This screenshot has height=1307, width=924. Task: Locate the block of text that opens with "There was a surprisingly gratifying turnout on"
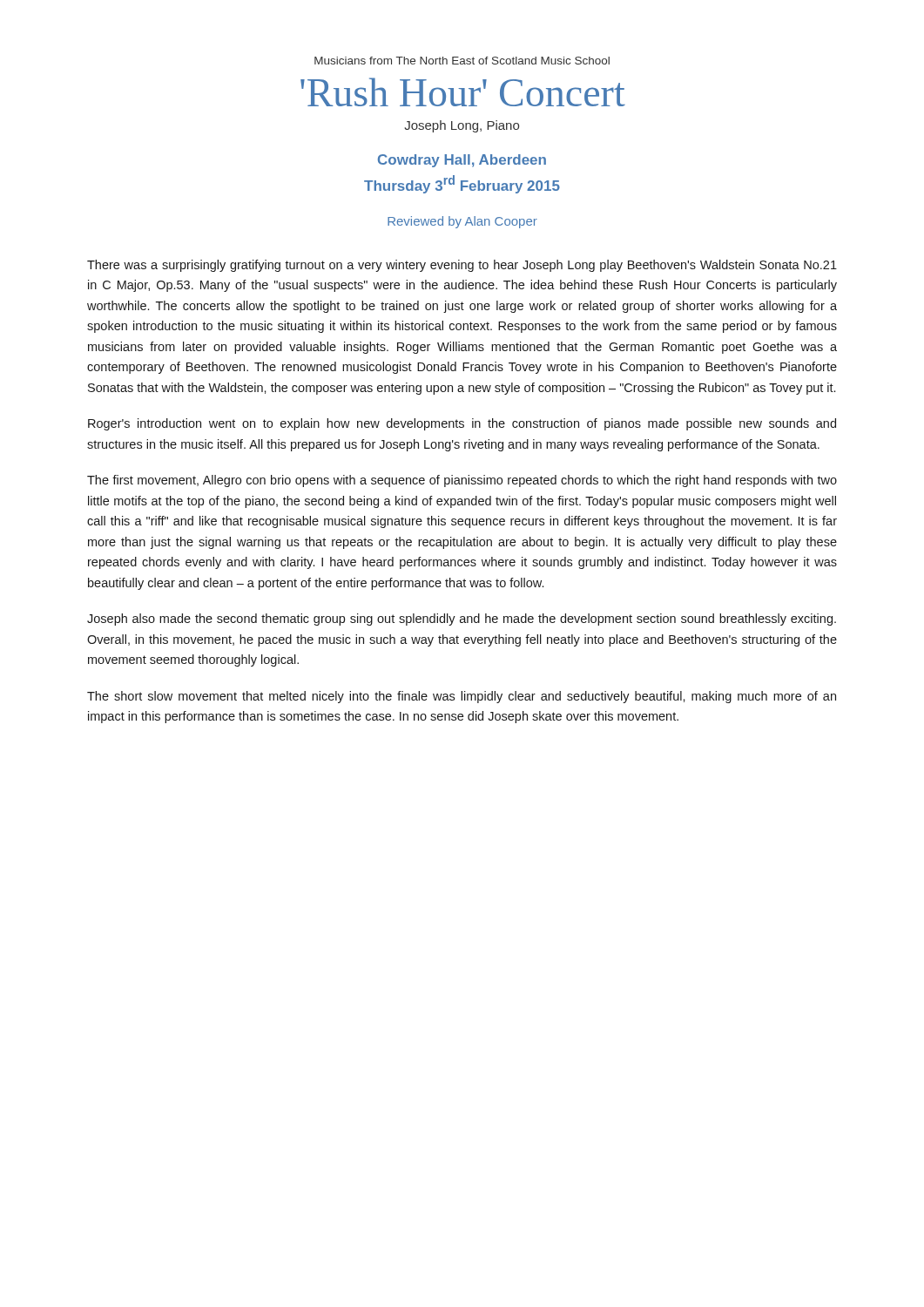pyautogui.click(x=462, y=326)
